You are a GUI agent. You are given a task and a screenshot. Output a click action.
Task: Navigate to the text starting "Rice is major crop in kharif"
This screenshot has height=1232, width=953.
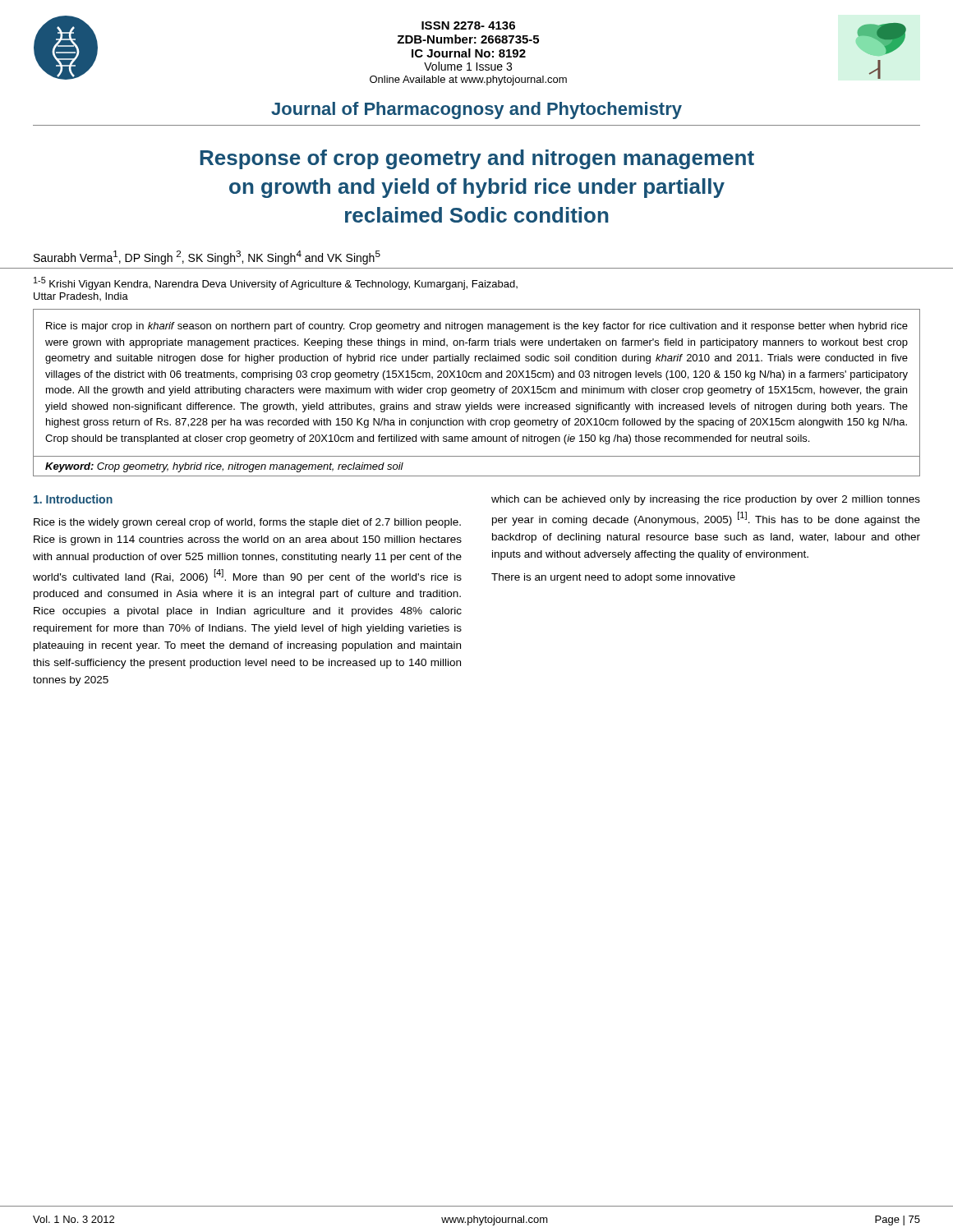[x=476, y=382]
